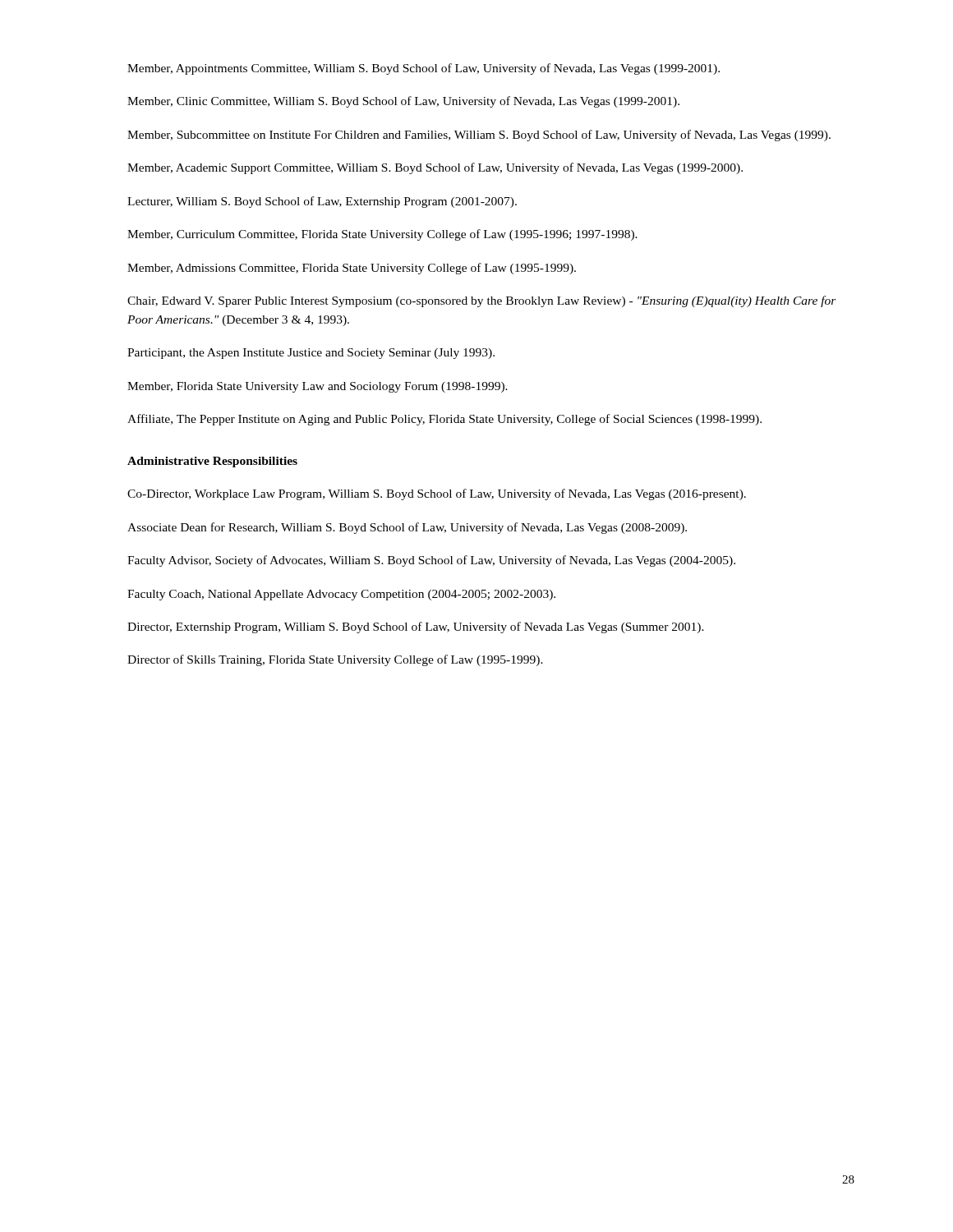Locate the text block starting "Chair, Edward V."
Viewport: 953px width, 1232px height.
tap(482, 310)
